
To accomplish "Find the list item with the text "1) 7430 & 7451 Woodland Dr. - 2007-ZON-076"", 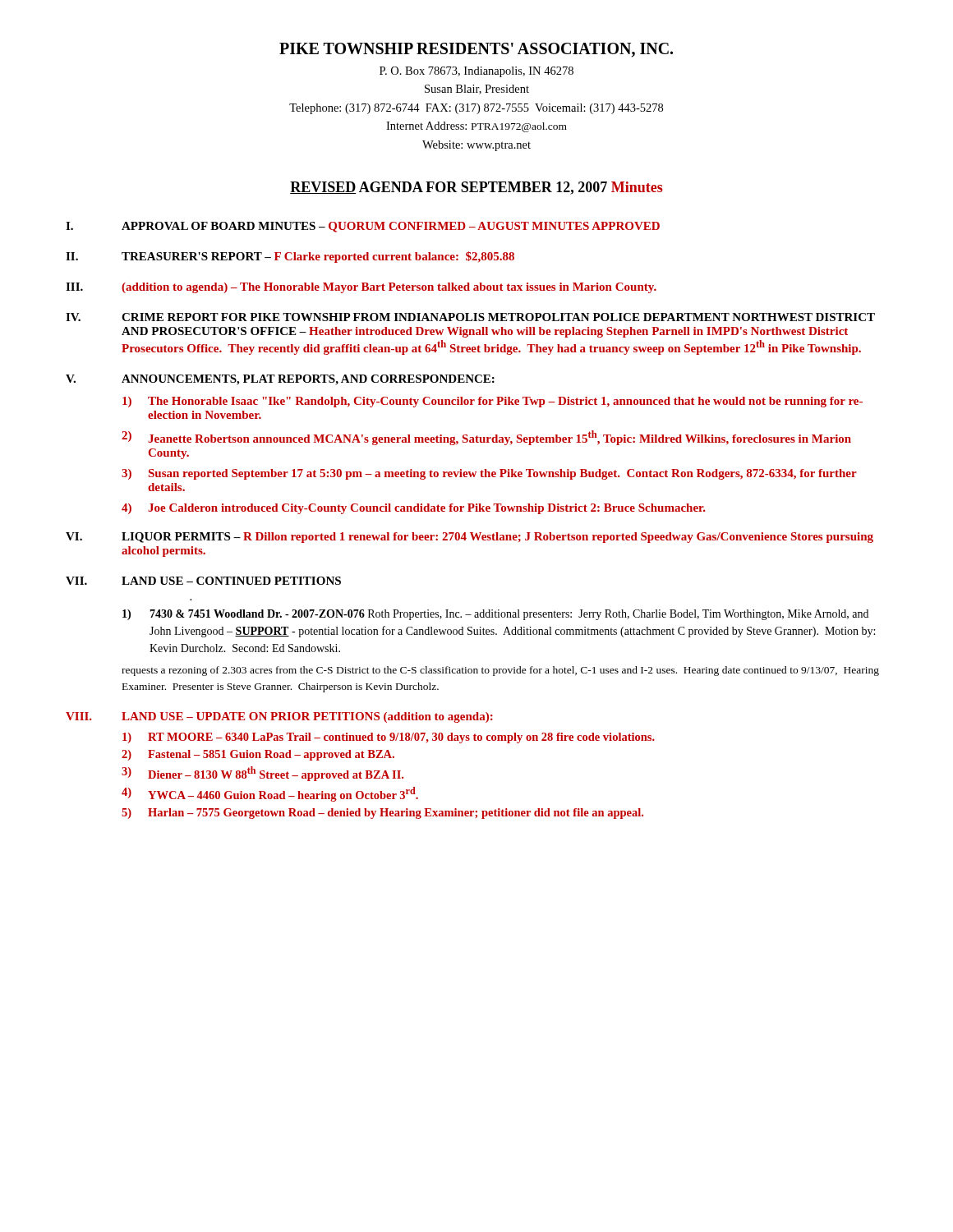I will point(504,631).
